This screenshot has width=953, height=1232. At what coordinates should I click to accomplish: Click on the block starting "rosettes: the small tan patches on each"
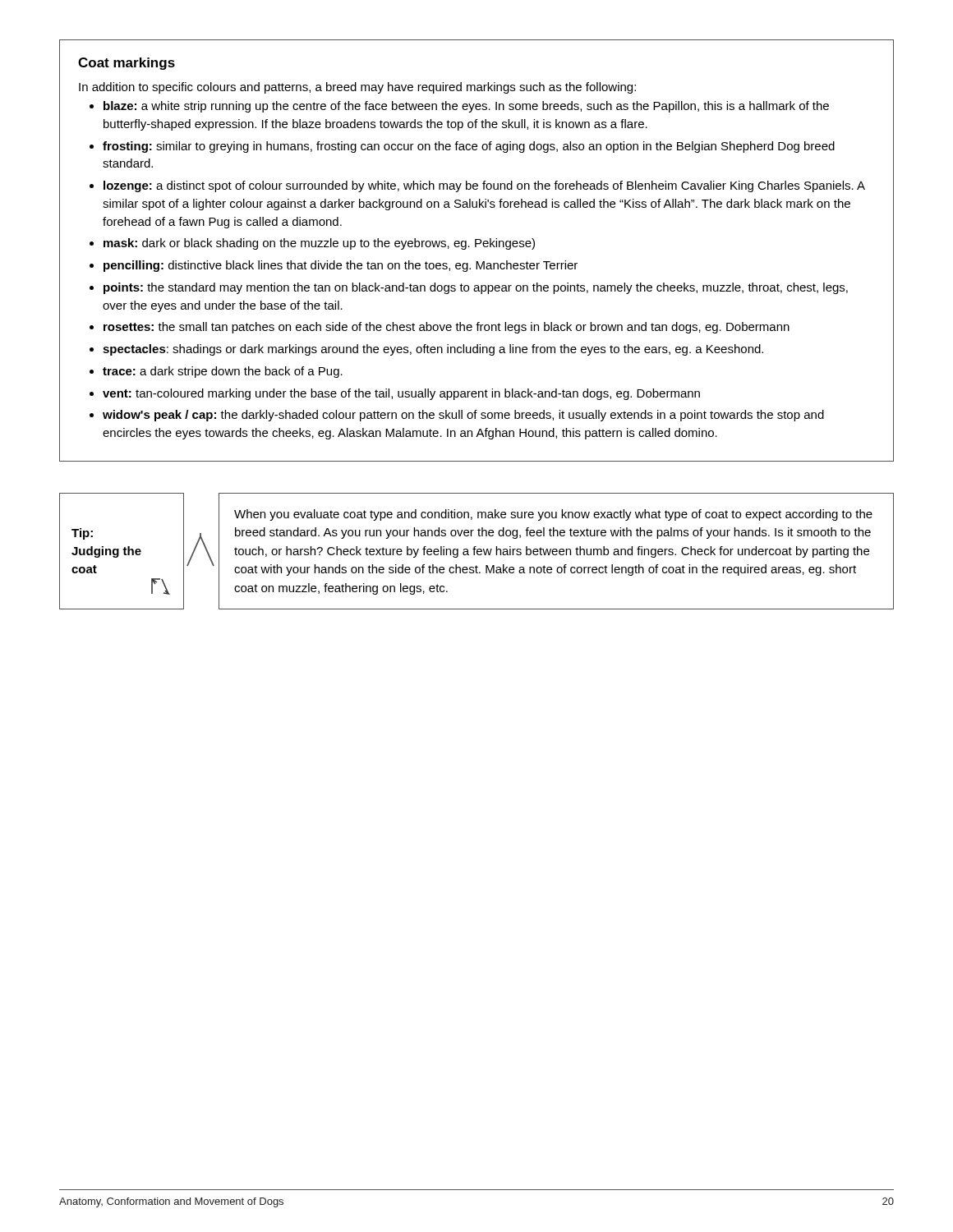point(446,327)
